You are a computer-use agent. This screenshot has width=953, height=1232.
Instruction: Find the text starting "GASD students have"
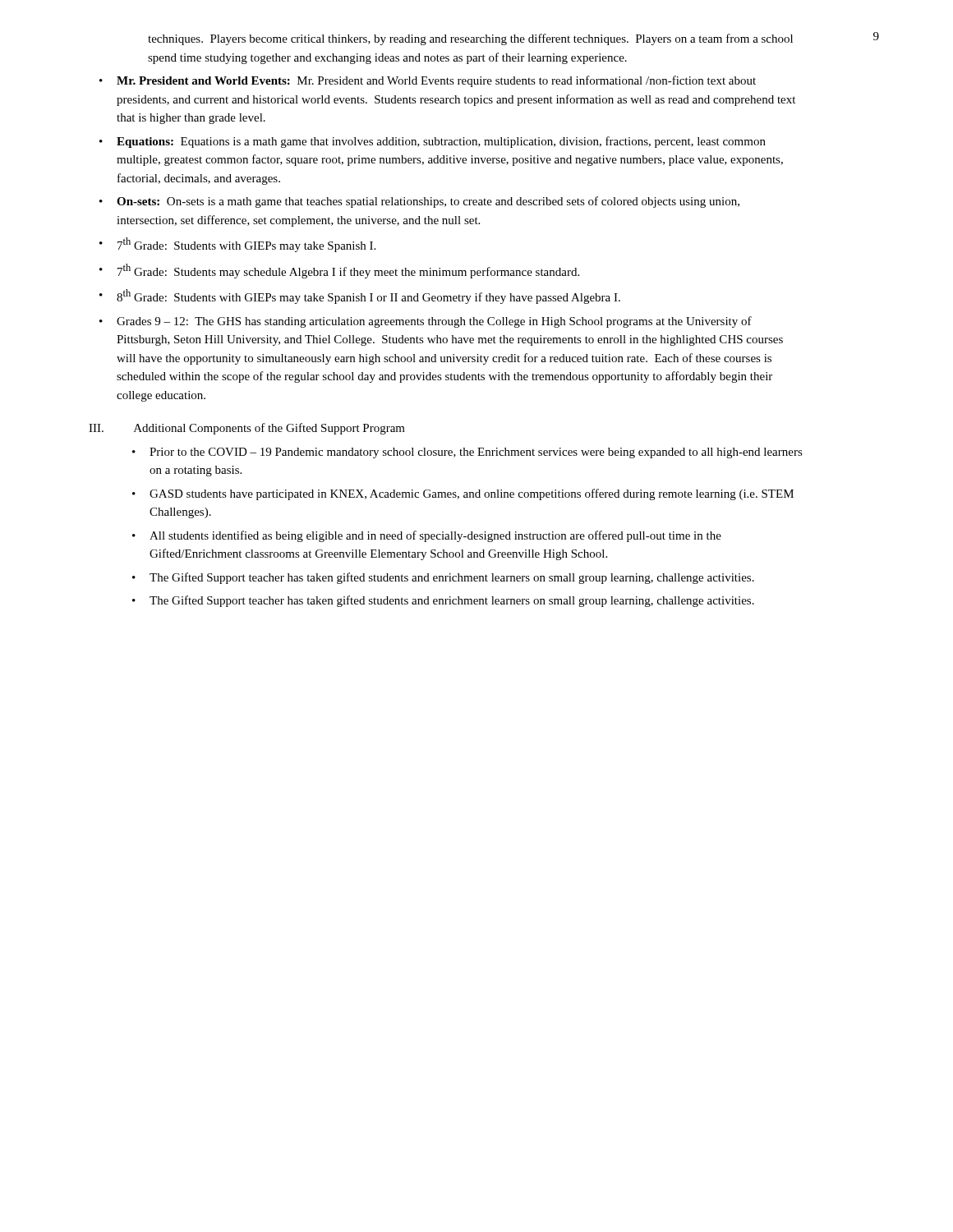tap(472, 502)
